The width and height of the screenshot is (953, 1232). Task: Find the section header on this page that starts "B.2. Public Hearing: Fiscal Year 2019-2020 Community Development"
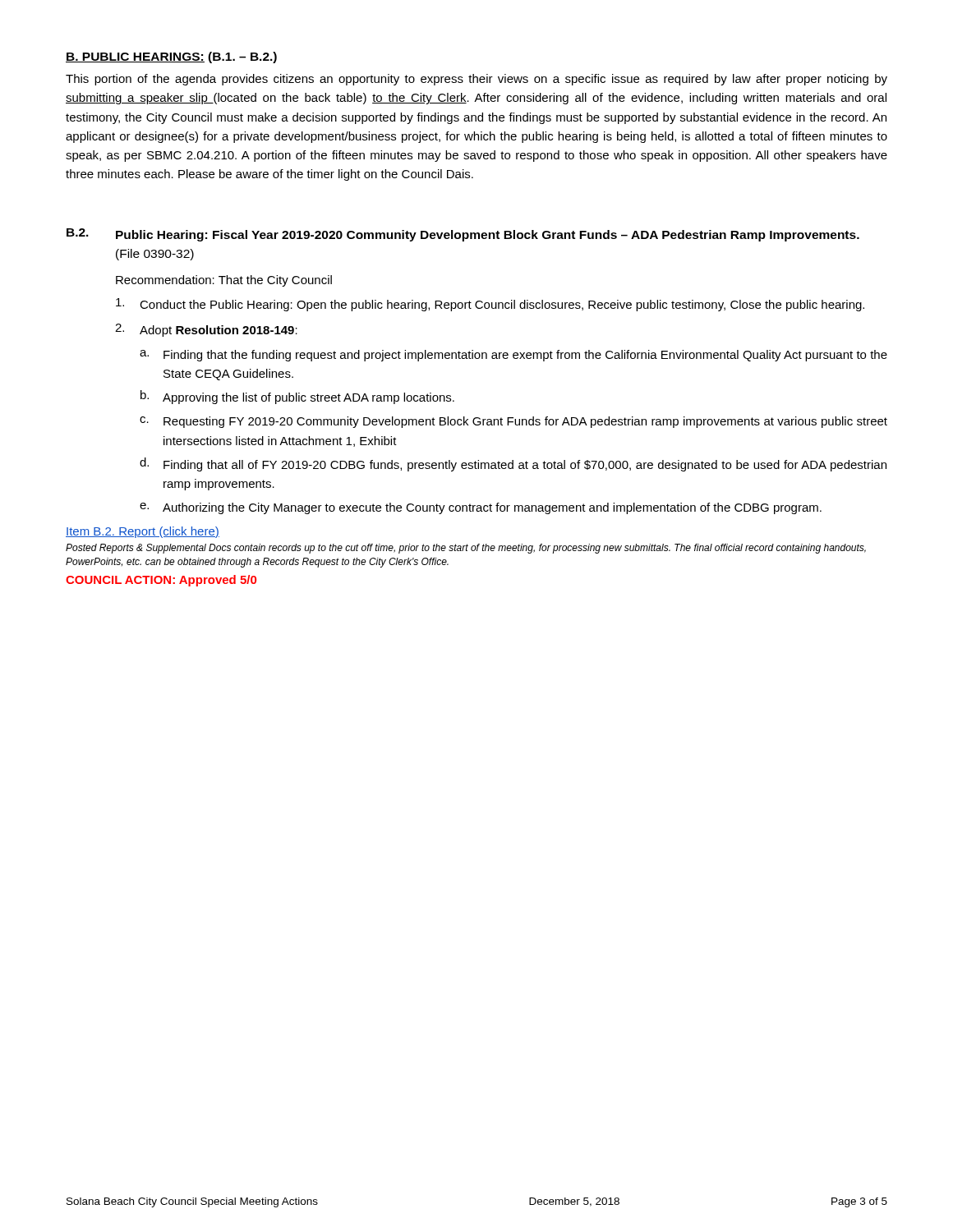pyautogui.click(x=476, y=244)
